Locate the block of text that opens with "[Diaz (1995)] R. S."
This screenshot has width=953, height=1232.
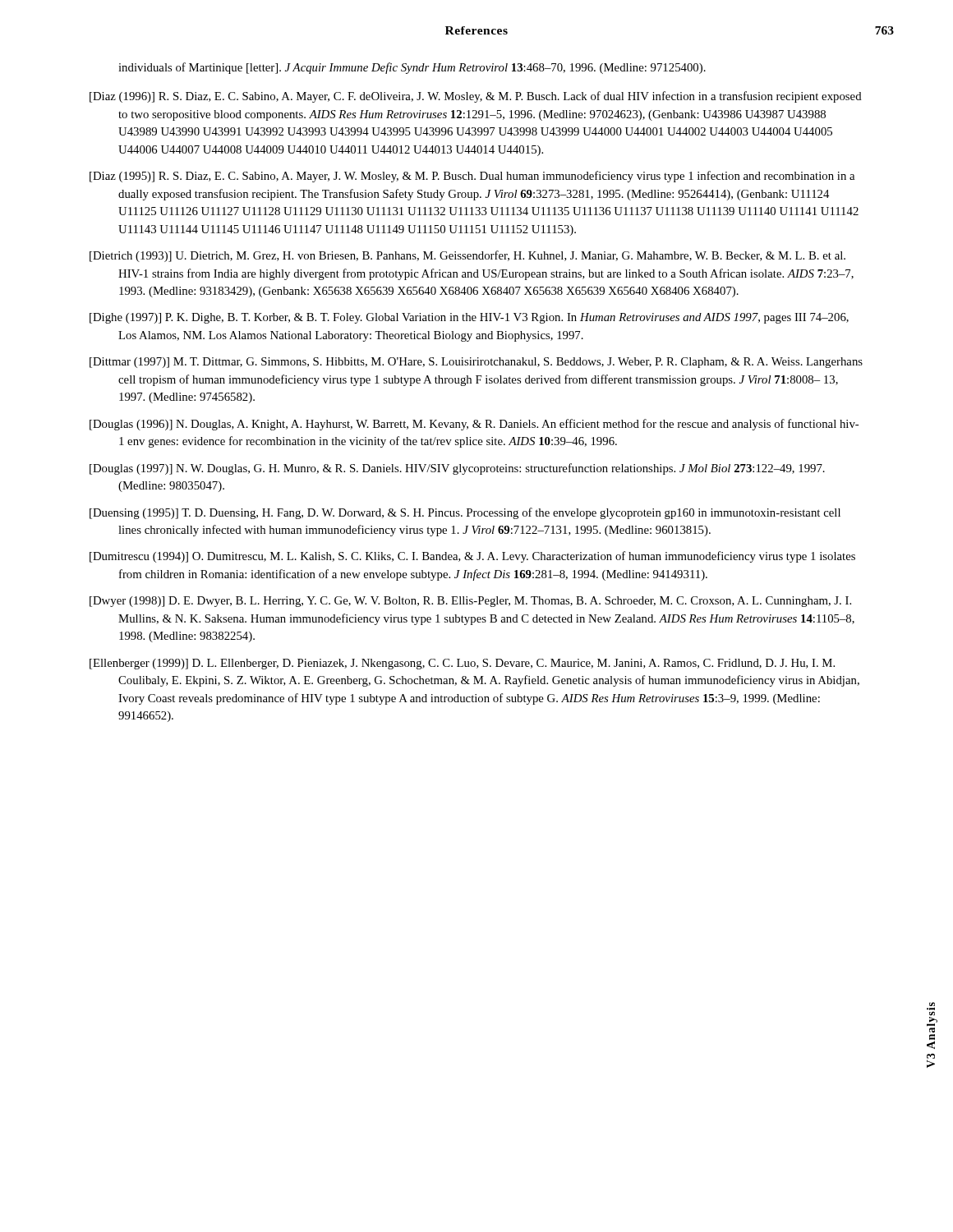[474, 202]
